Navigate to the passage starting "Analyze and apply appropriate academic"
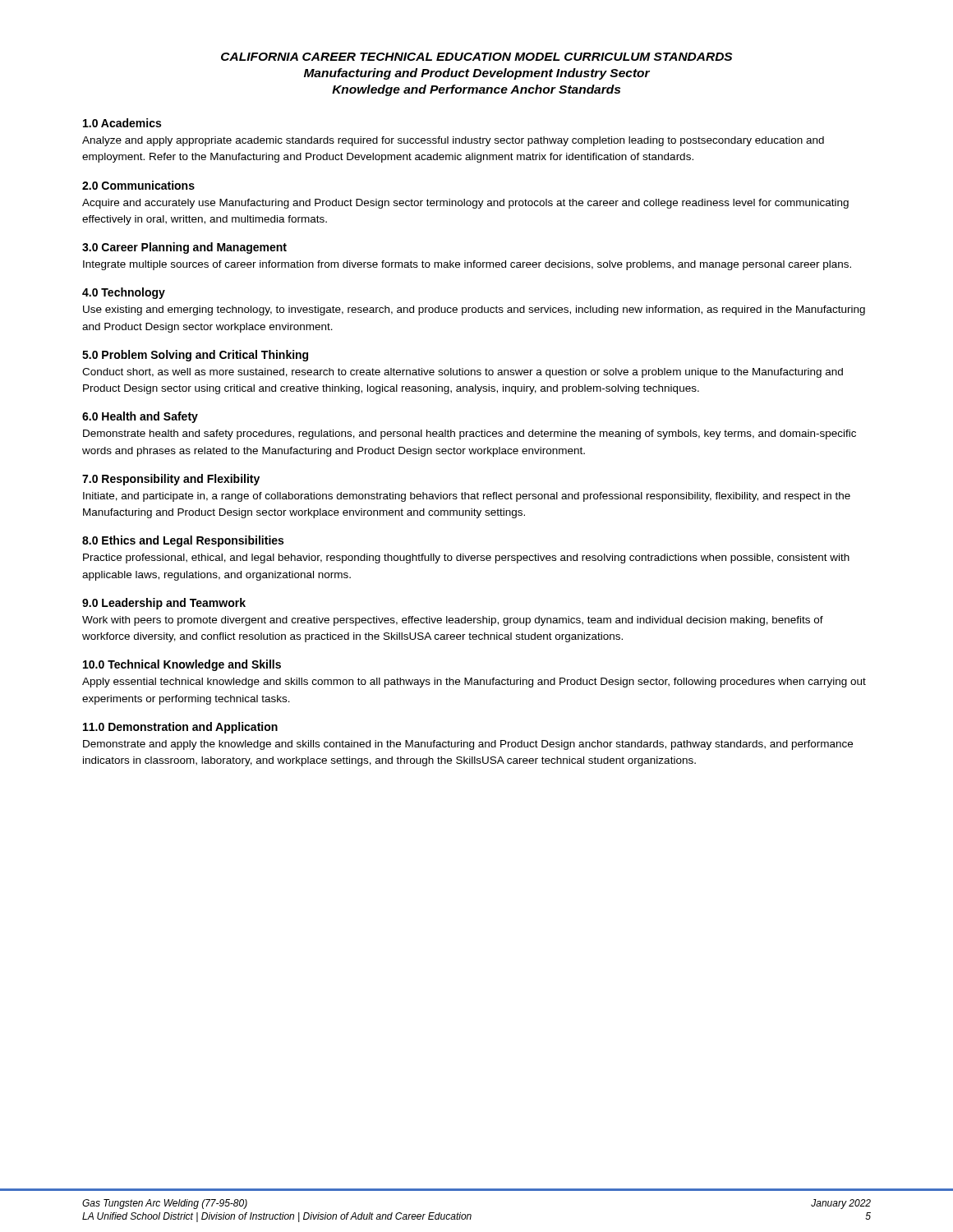The height and width of the screenshot is (1232, 953). (x=476, y=149)
